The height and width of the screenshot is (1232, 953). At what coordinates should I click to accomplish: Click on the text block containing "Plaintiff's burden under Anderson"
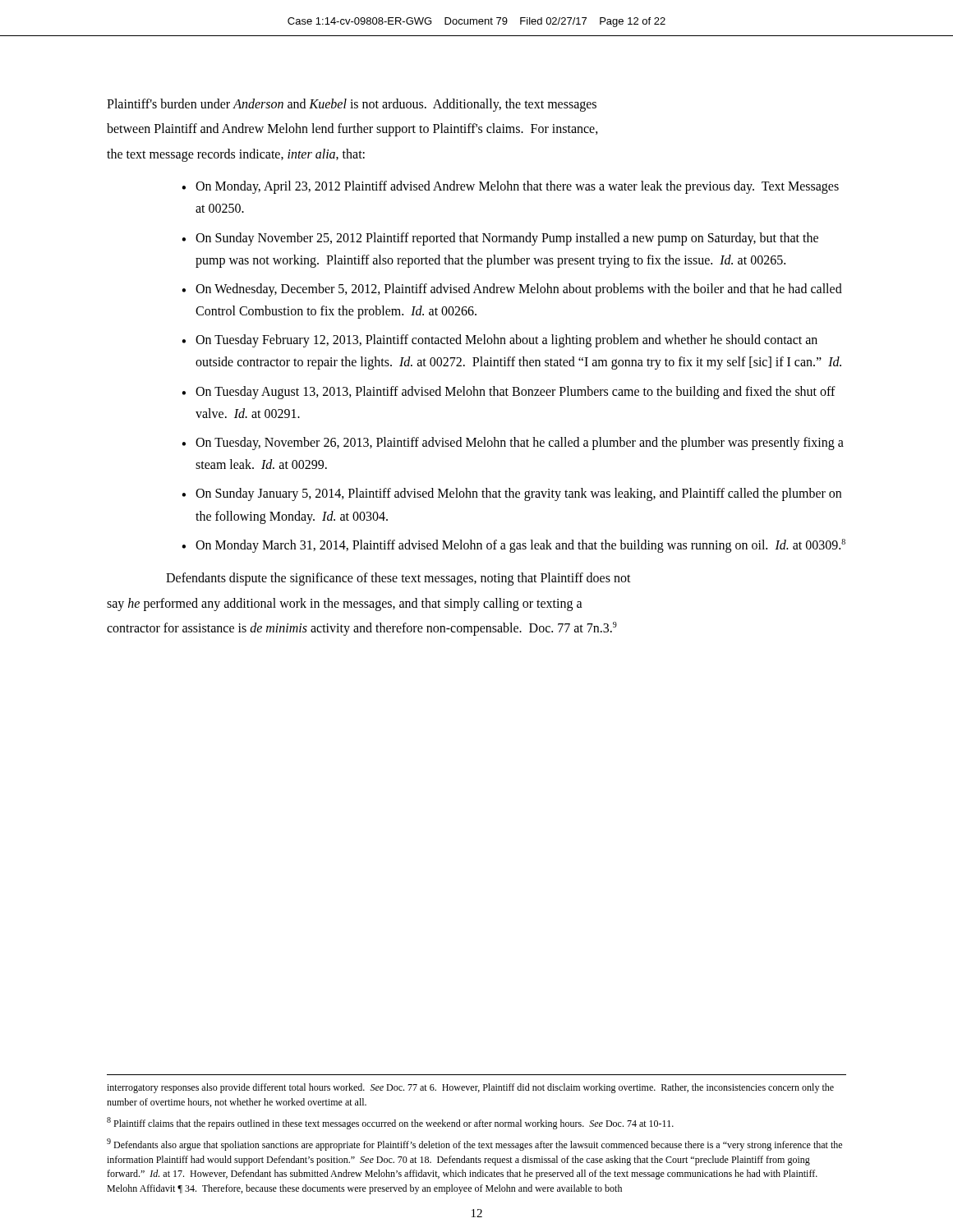tap(352, 104)
